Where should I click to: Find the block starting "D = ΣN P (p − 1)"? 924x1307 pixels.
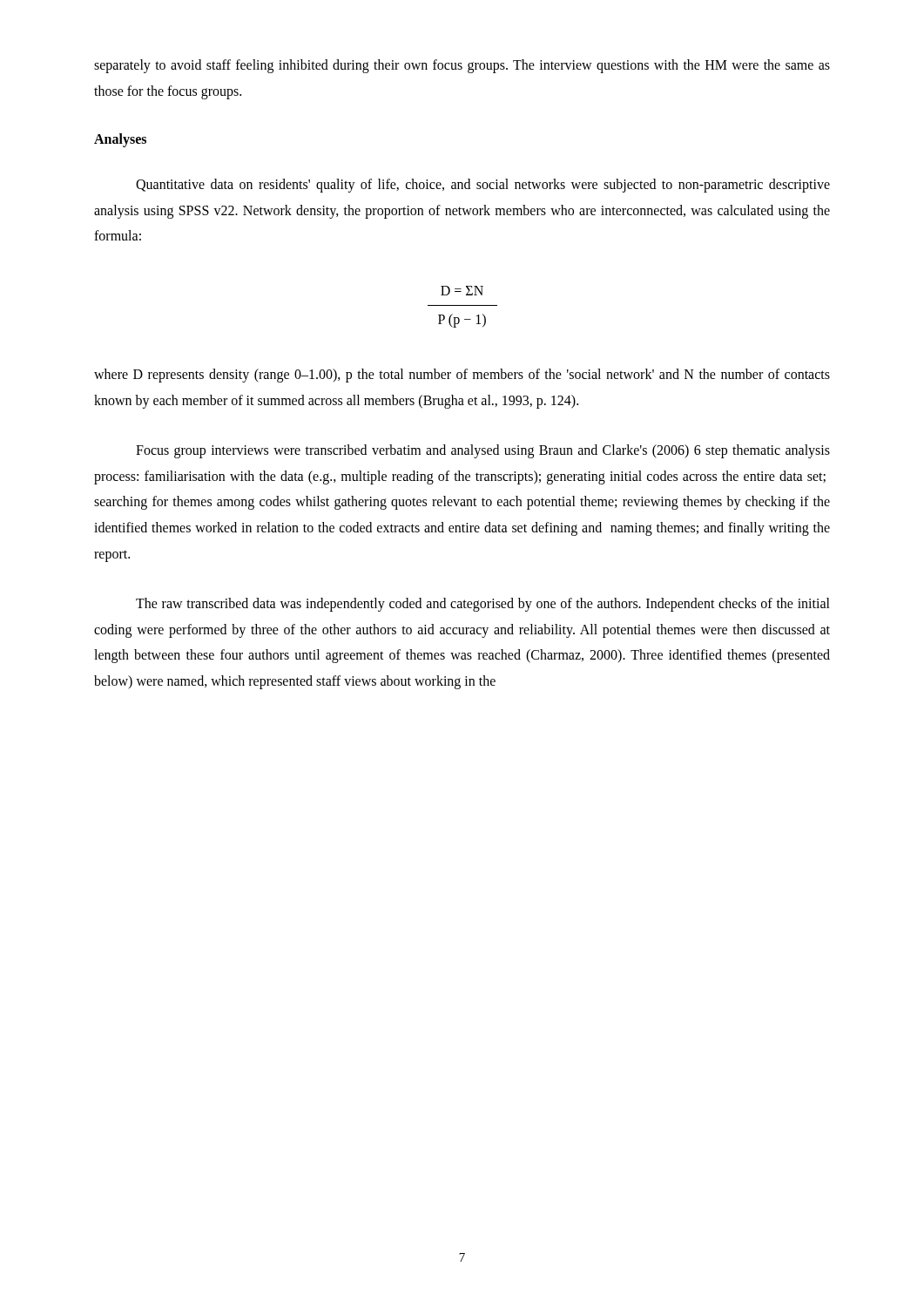[462, 305]
